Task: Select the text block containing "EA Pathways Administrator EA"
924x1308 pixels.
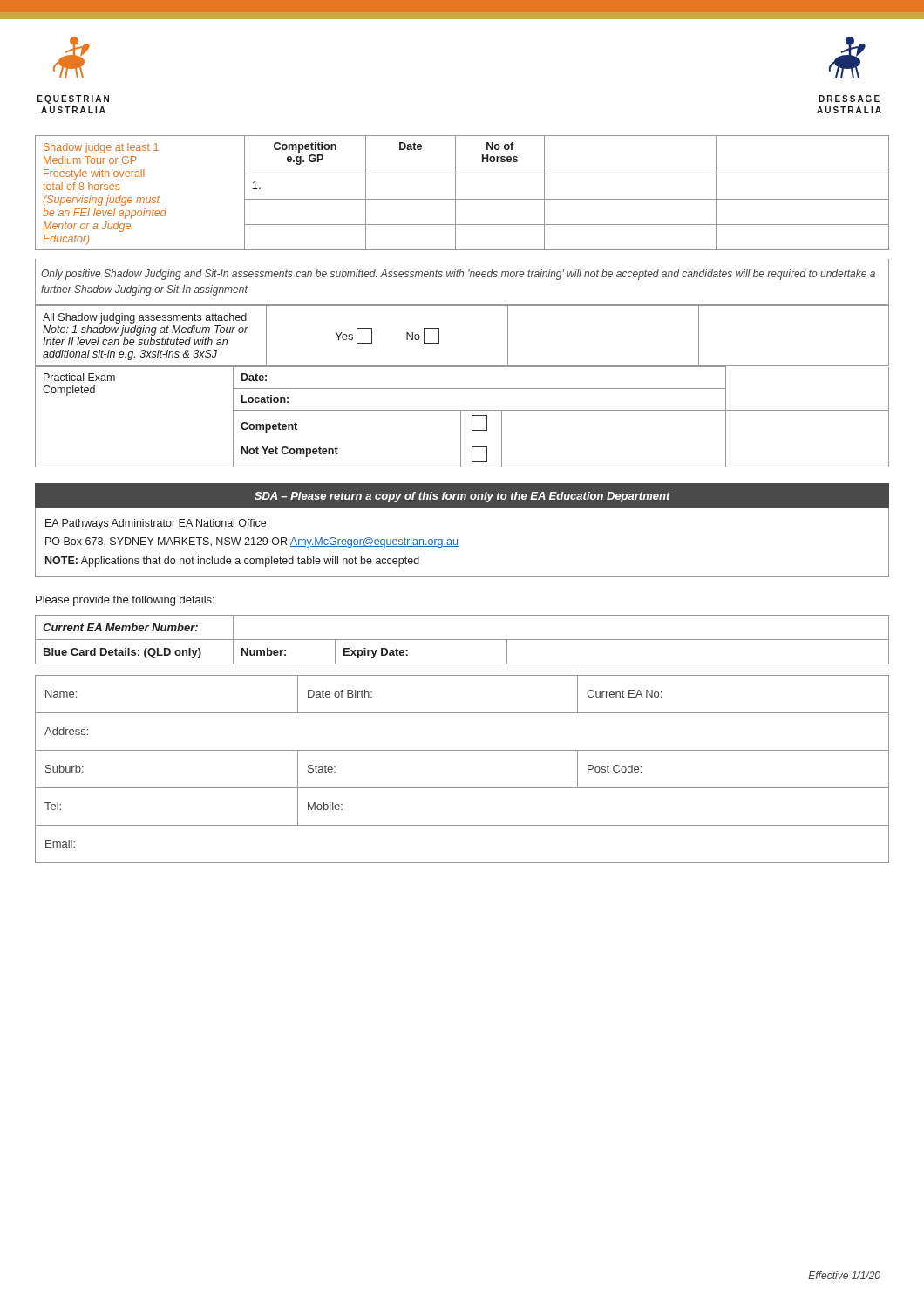Action: coord(251,542)
